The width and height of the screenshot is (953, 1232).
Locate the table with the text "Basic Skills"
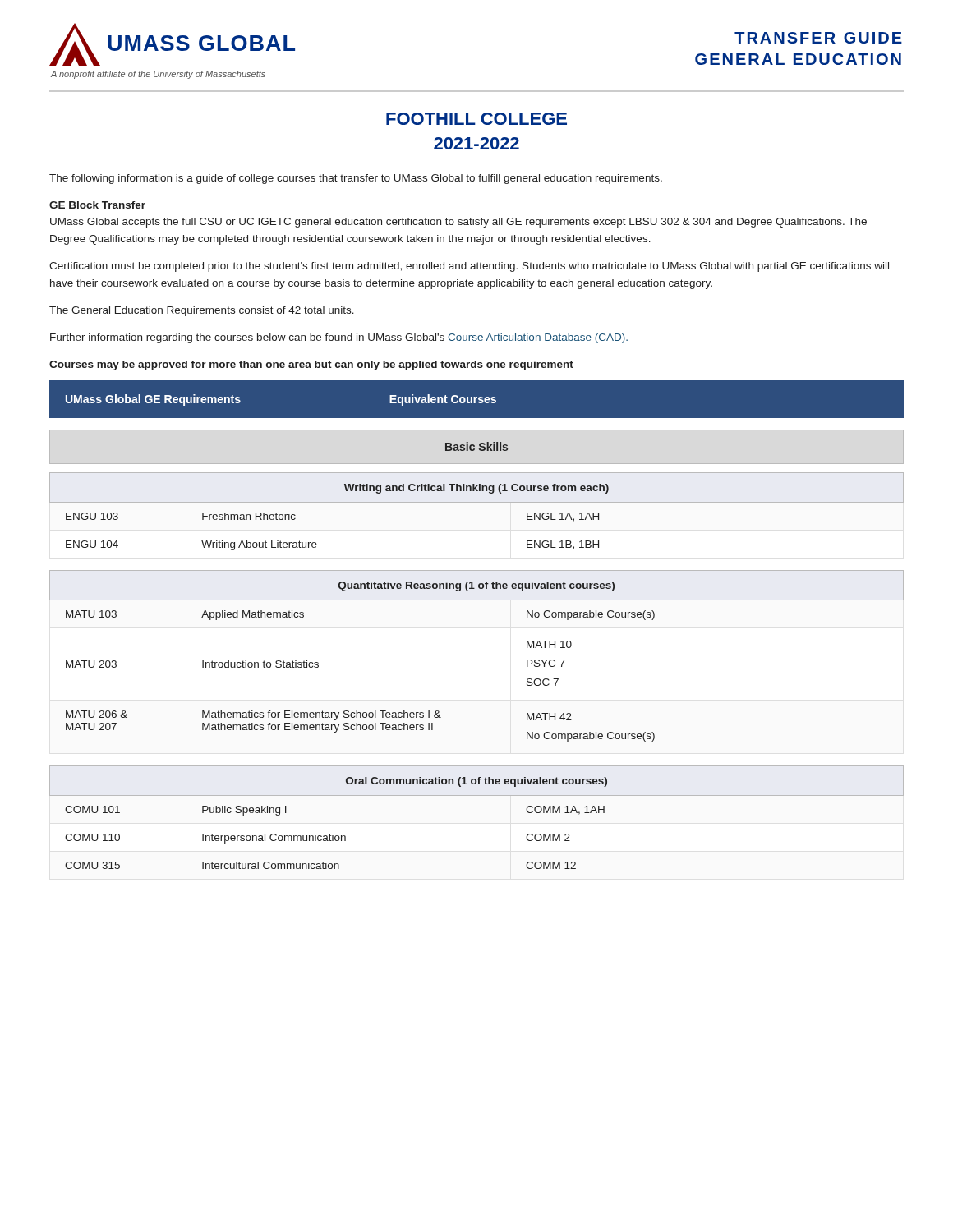[x=476, y=447]
